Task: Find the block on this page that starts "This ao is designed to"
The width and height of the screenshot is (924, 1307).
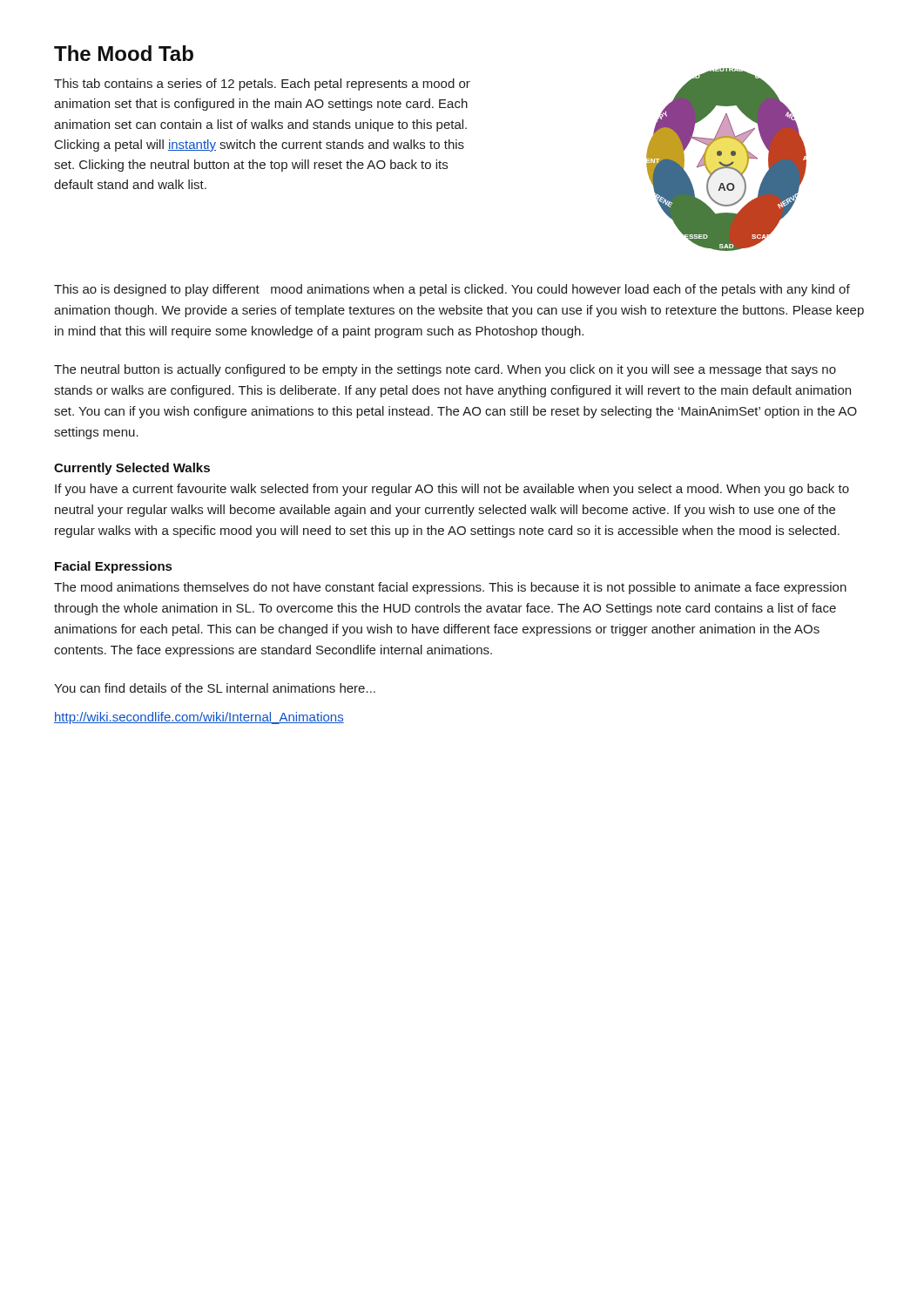Action: [x=459, y=310]
